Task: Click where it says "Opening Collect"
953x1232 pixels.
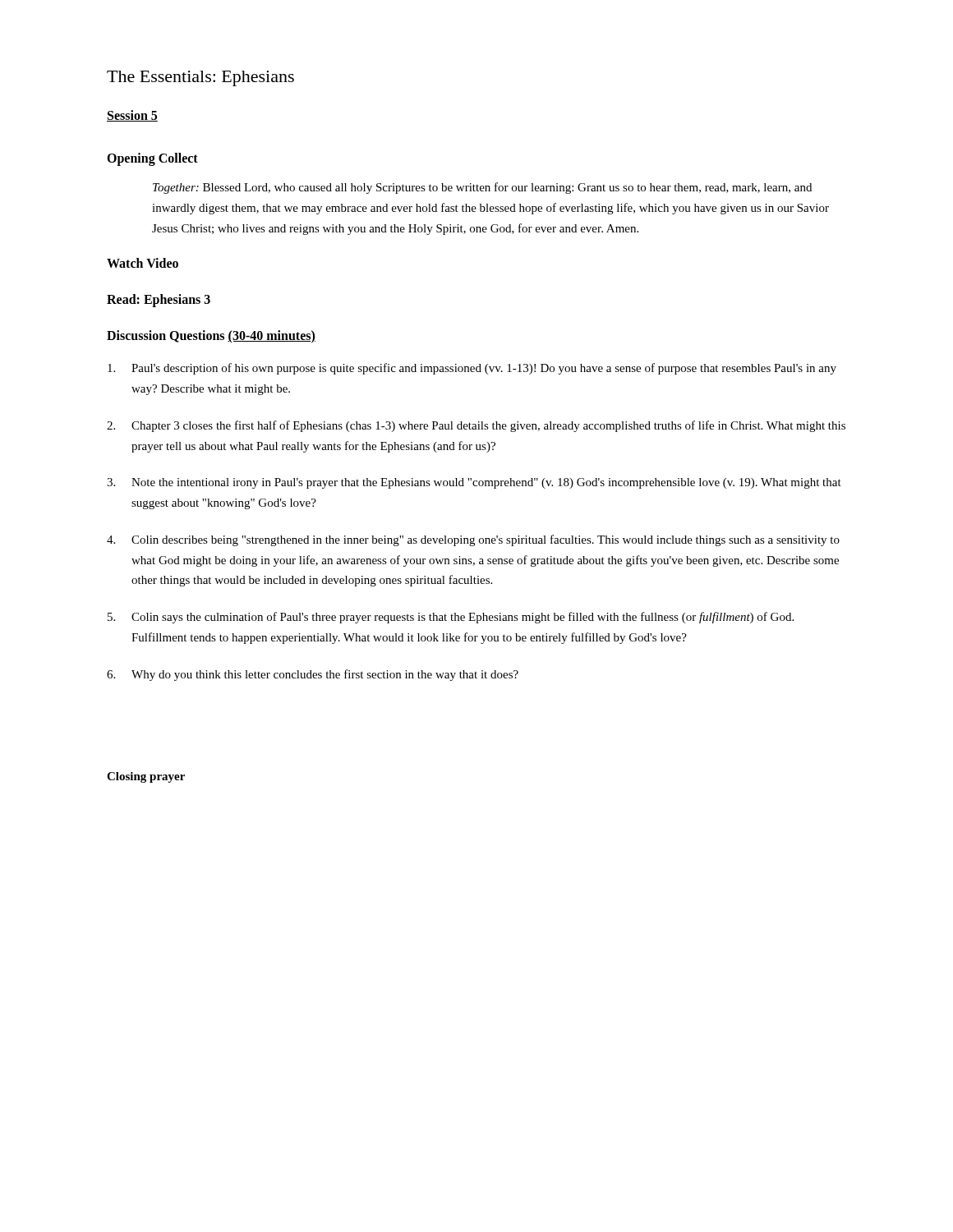Action: [x=152, y=158]
